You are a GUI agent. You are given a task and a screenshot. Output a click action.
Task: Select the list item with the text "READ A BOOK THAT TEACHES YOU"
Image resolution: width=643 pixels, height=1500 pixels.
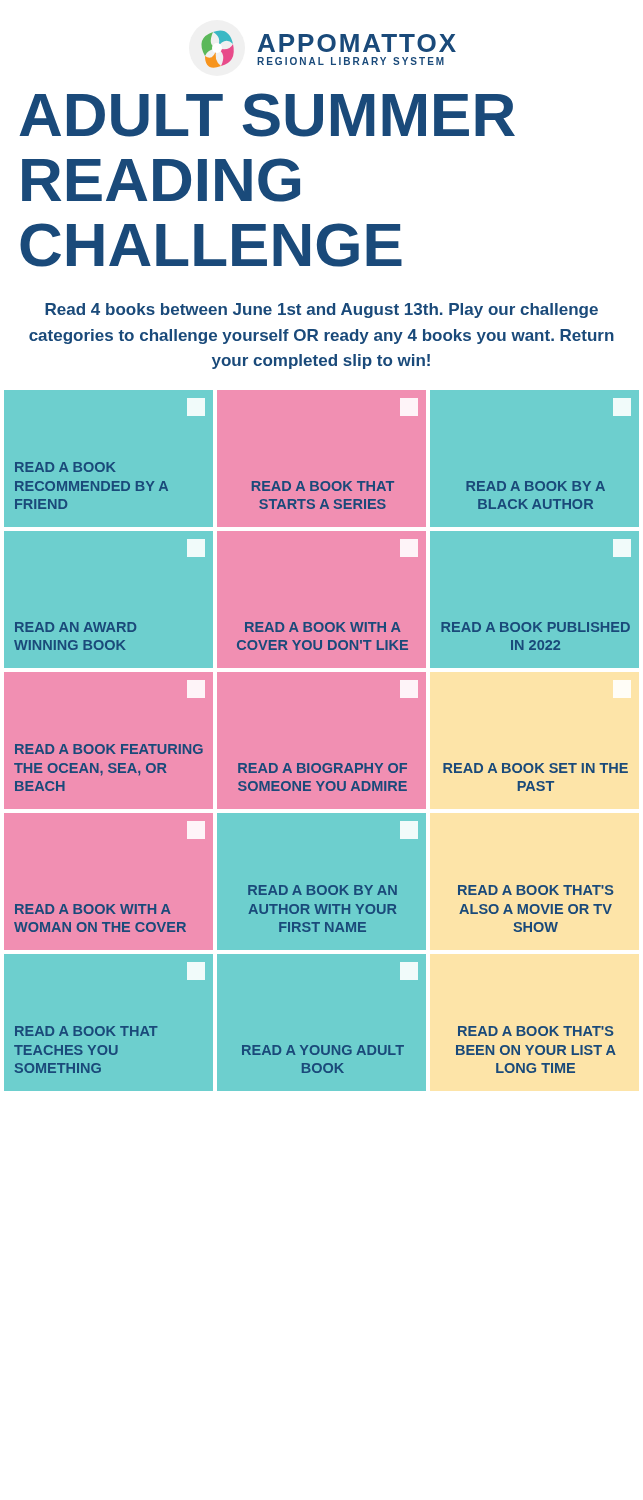pyautogui.click(x=110, y=1019)
